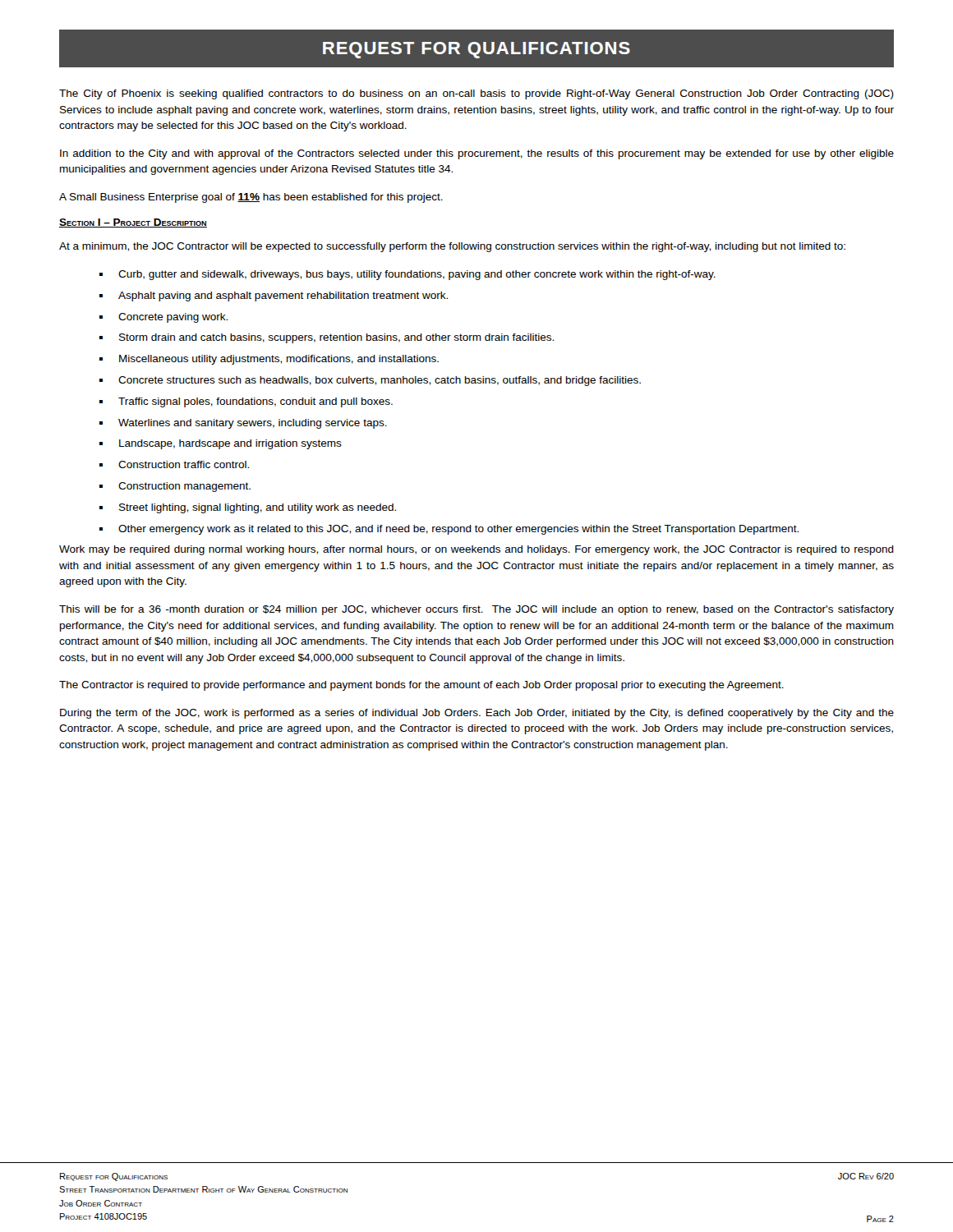Click on the text block that reads "The City of"
This screenshot has height=1232, width=953.
[x=476, y=109]
